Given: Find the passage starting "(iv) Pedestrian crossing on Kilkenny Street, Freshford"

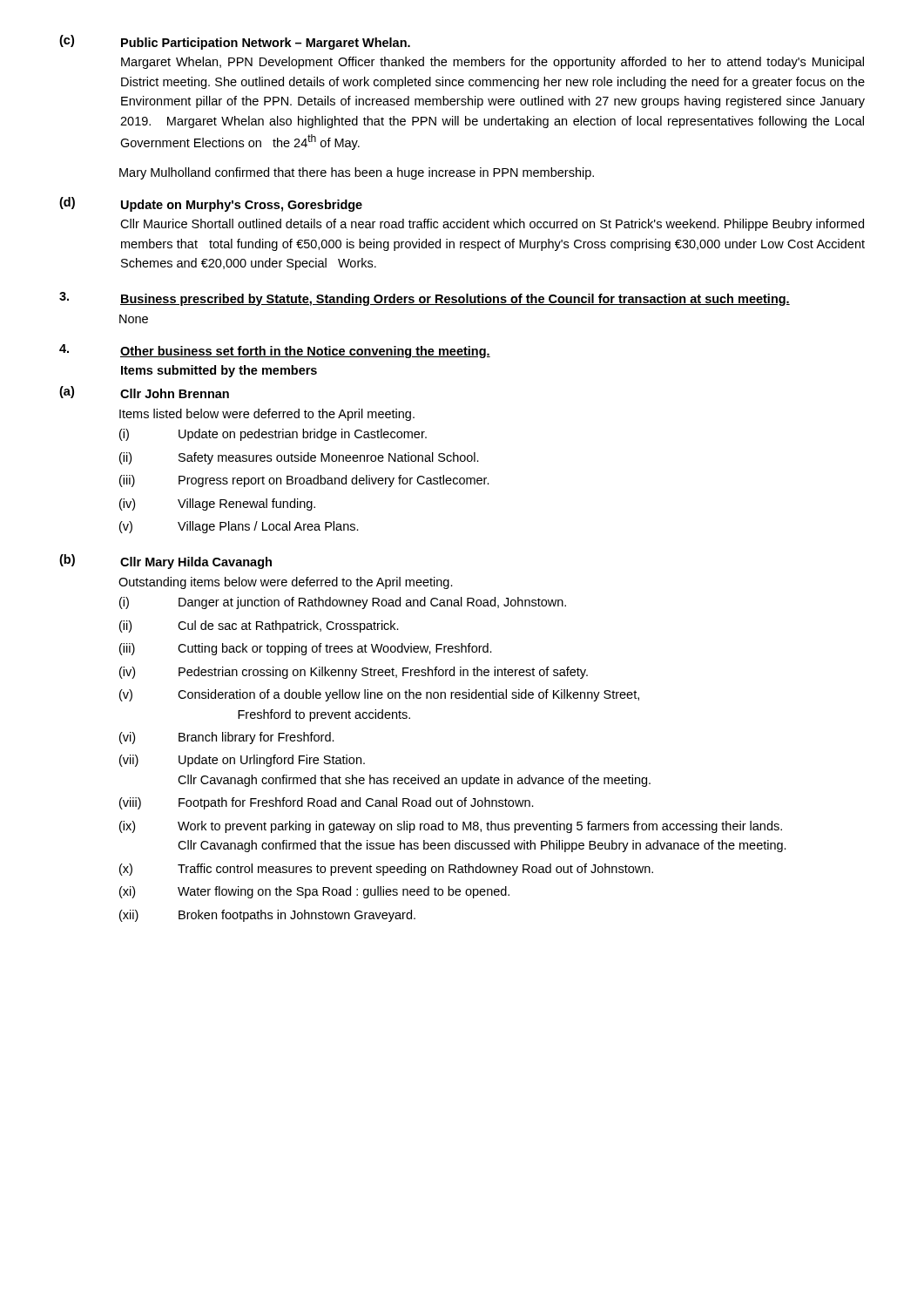Looking at the screenshot, I should (x=492, y=672).
